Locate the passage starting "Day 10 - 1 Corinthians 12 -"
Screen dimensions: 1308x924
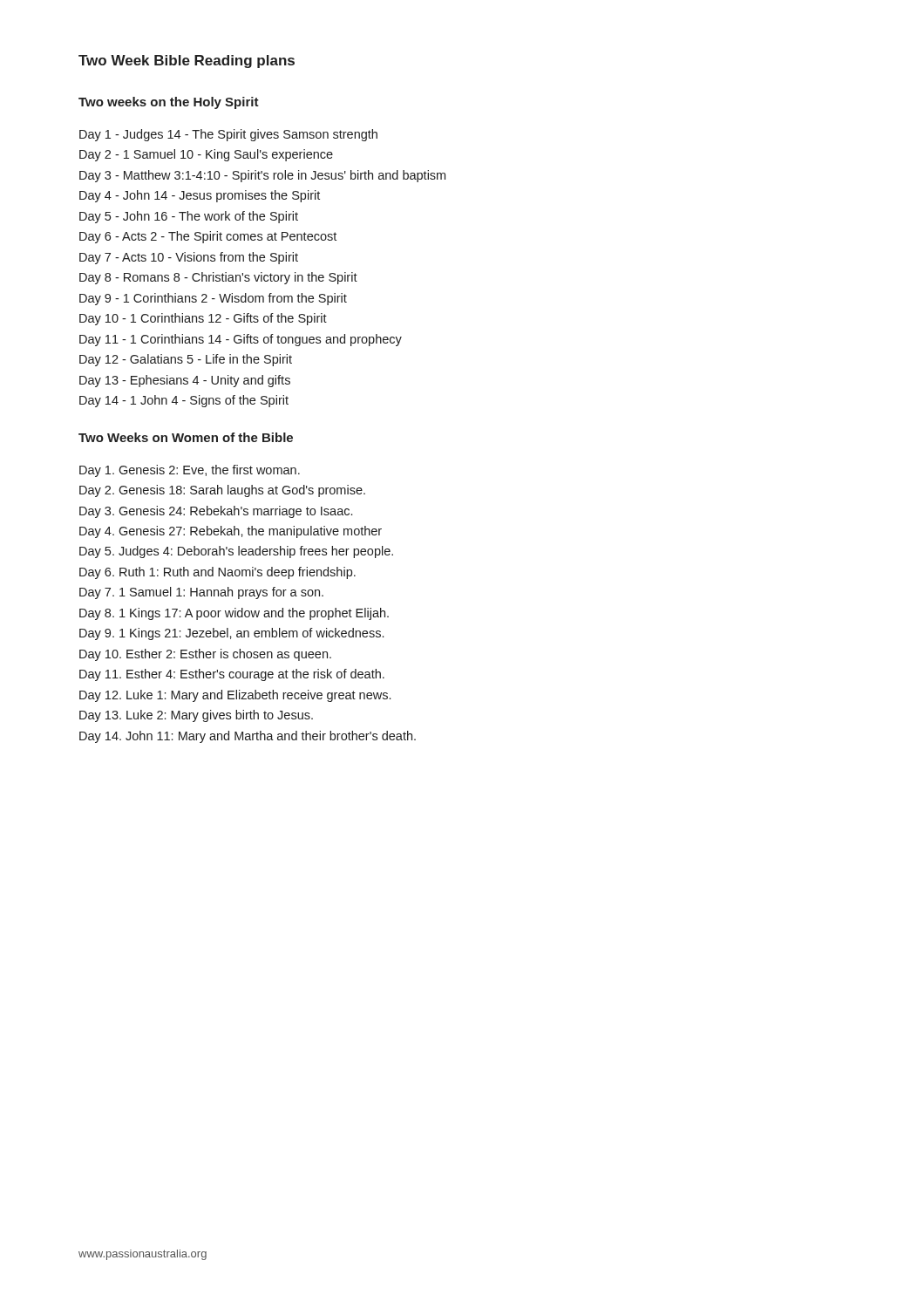pos(202,318)
